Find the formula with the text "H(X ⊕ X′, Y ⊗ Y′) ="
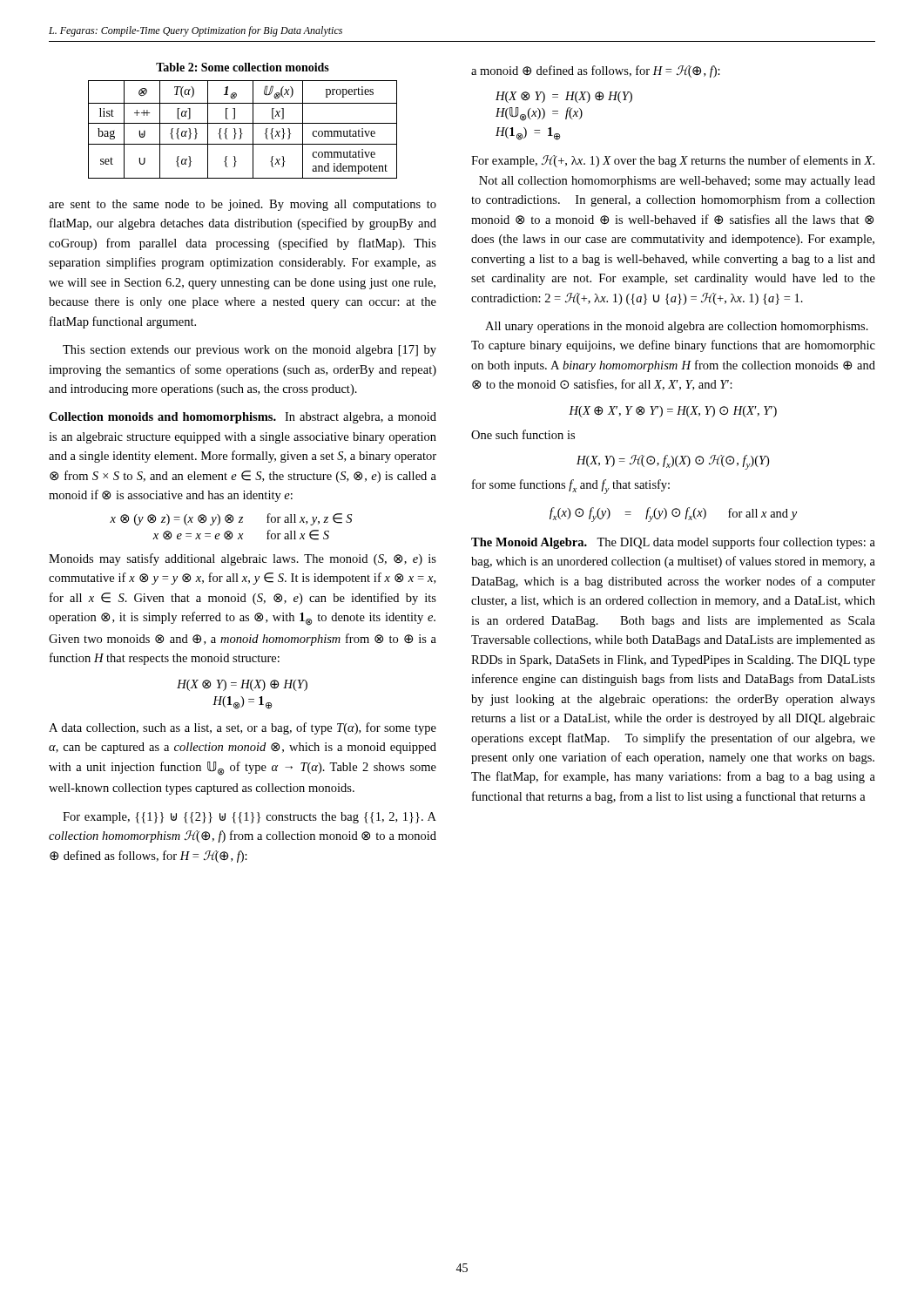The height and width of the screenshot is (1307, 924). (x=673, y=410)
